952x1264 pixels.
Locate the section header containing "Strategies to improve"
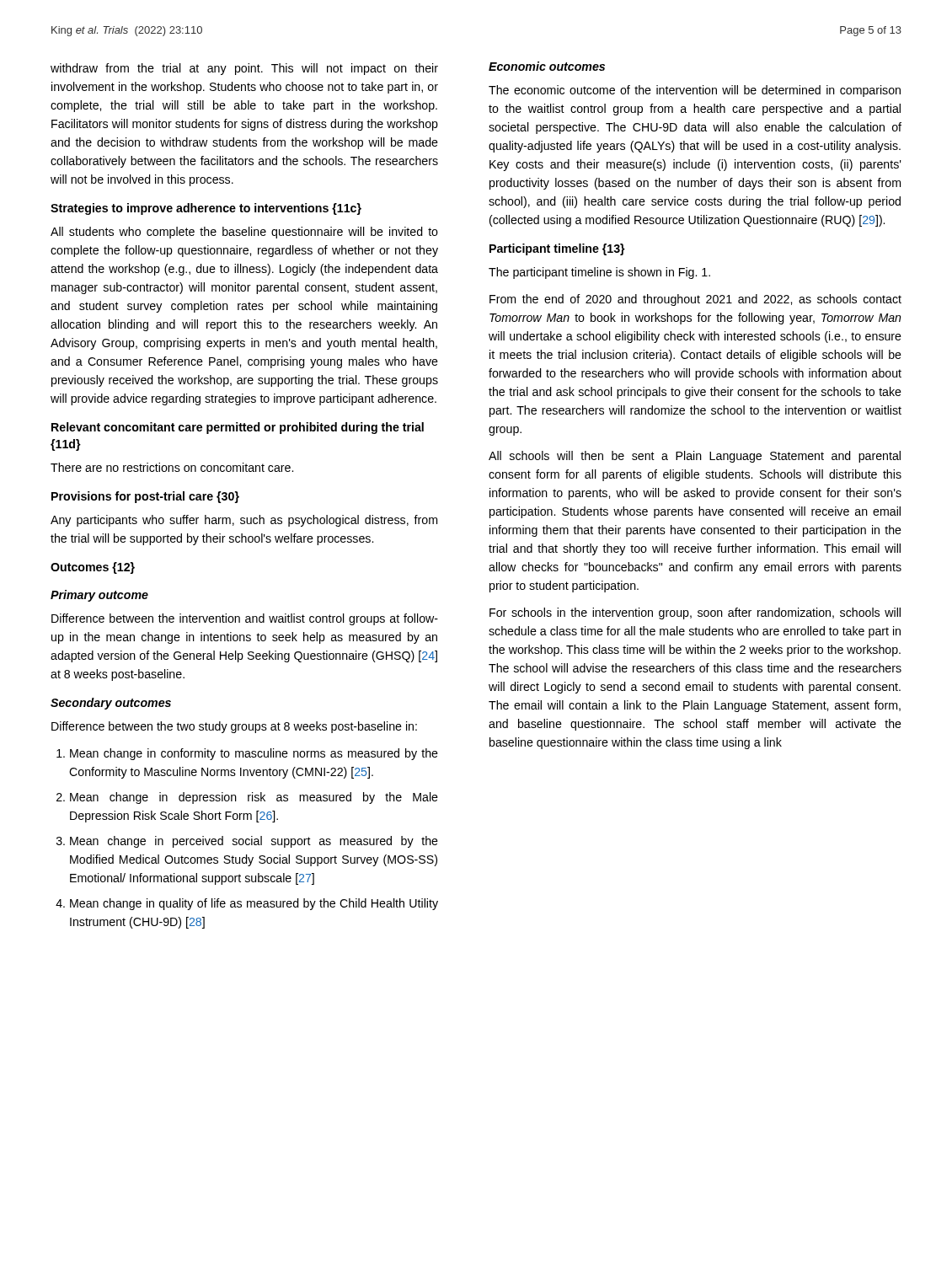pos(206,208)
